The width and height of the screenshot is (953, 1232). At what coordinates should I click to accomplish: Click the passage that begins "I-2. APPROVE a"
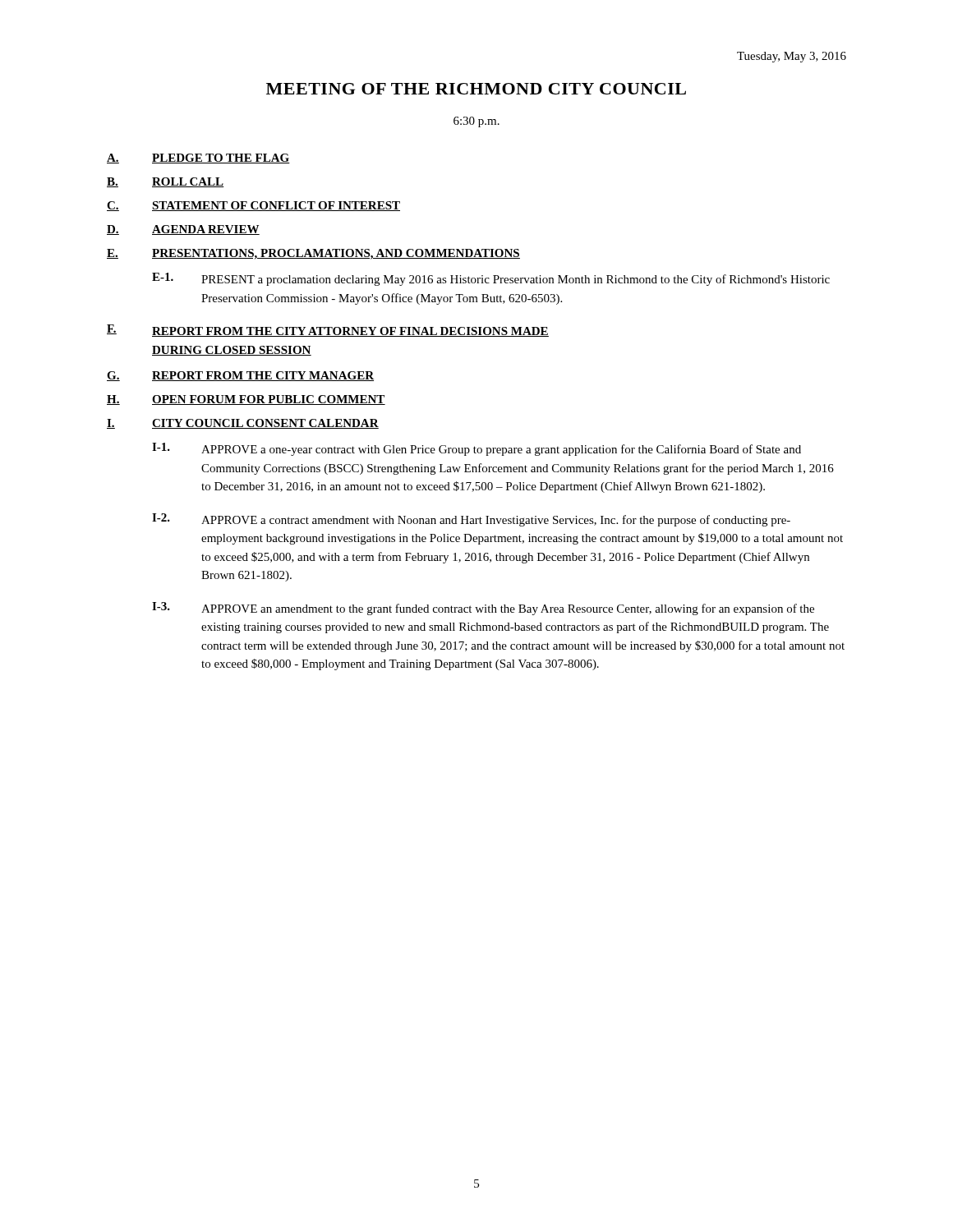(x=499, y=547)
